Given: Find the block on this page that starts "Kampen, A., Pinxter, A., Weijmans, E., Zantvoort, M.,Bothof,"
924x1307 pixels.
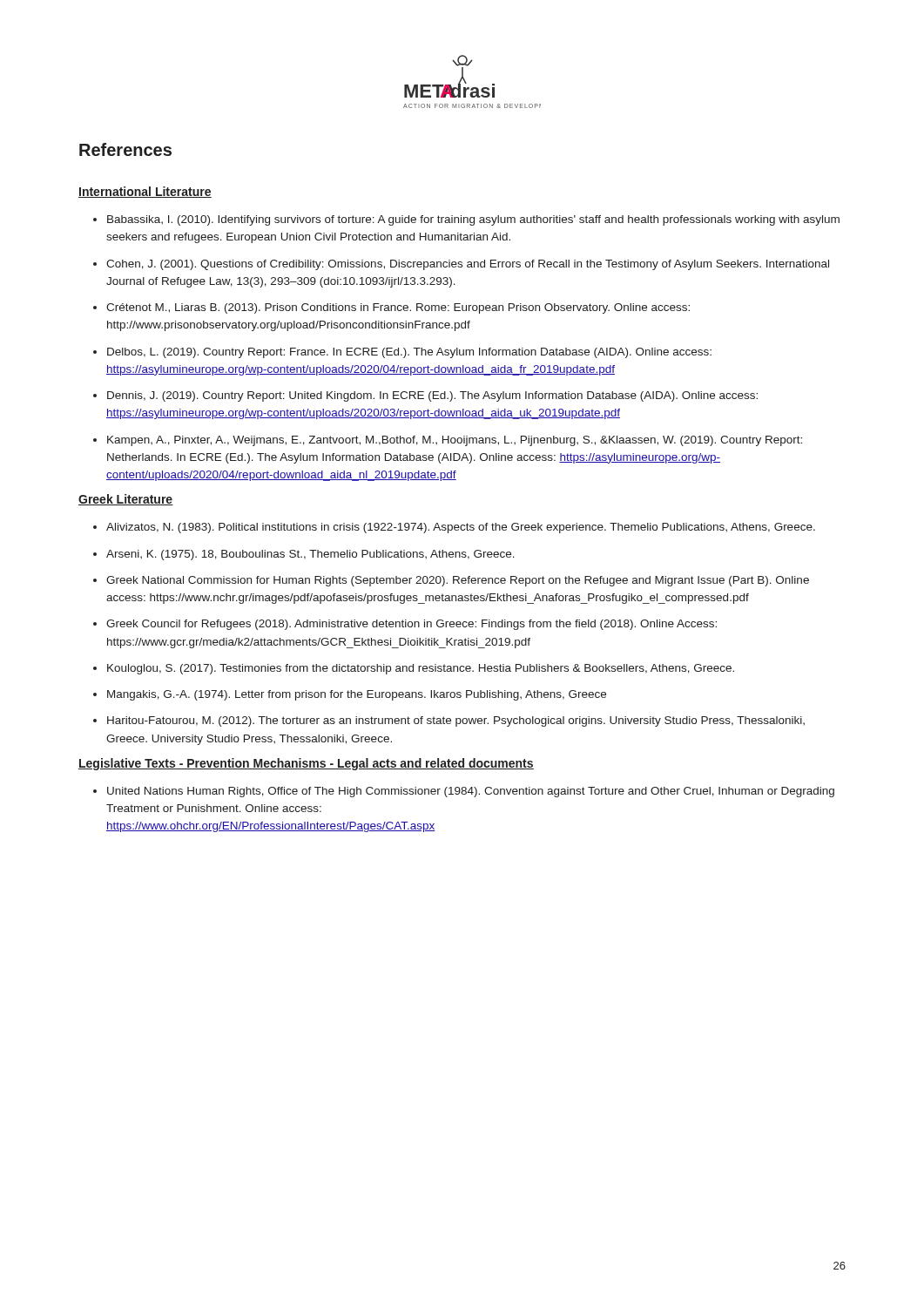Looking at the screenshot, I should point(462,457).
